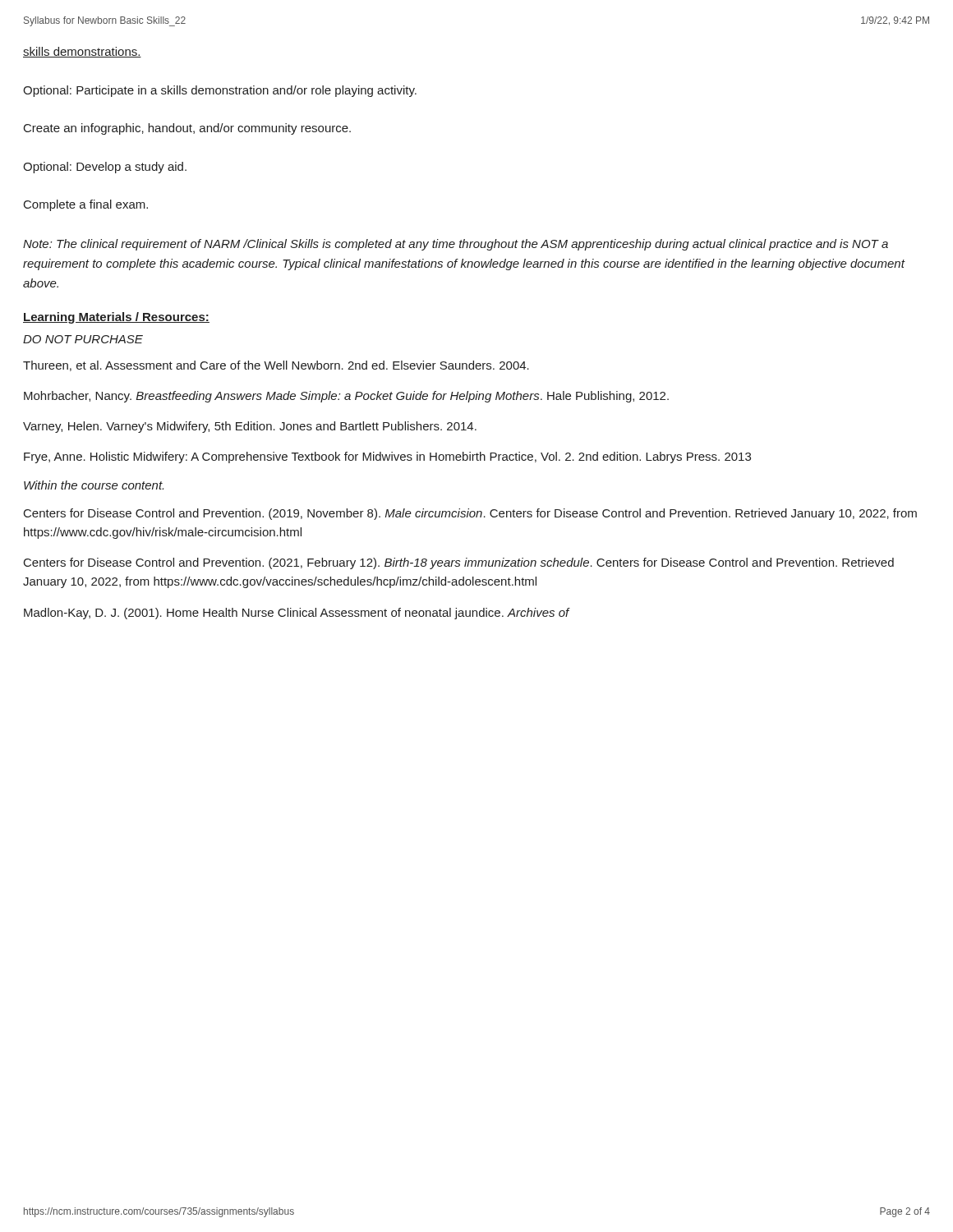Locate the text "skills demonstrations."
This screenshot has width=953, height=1232.
(82, 51)
